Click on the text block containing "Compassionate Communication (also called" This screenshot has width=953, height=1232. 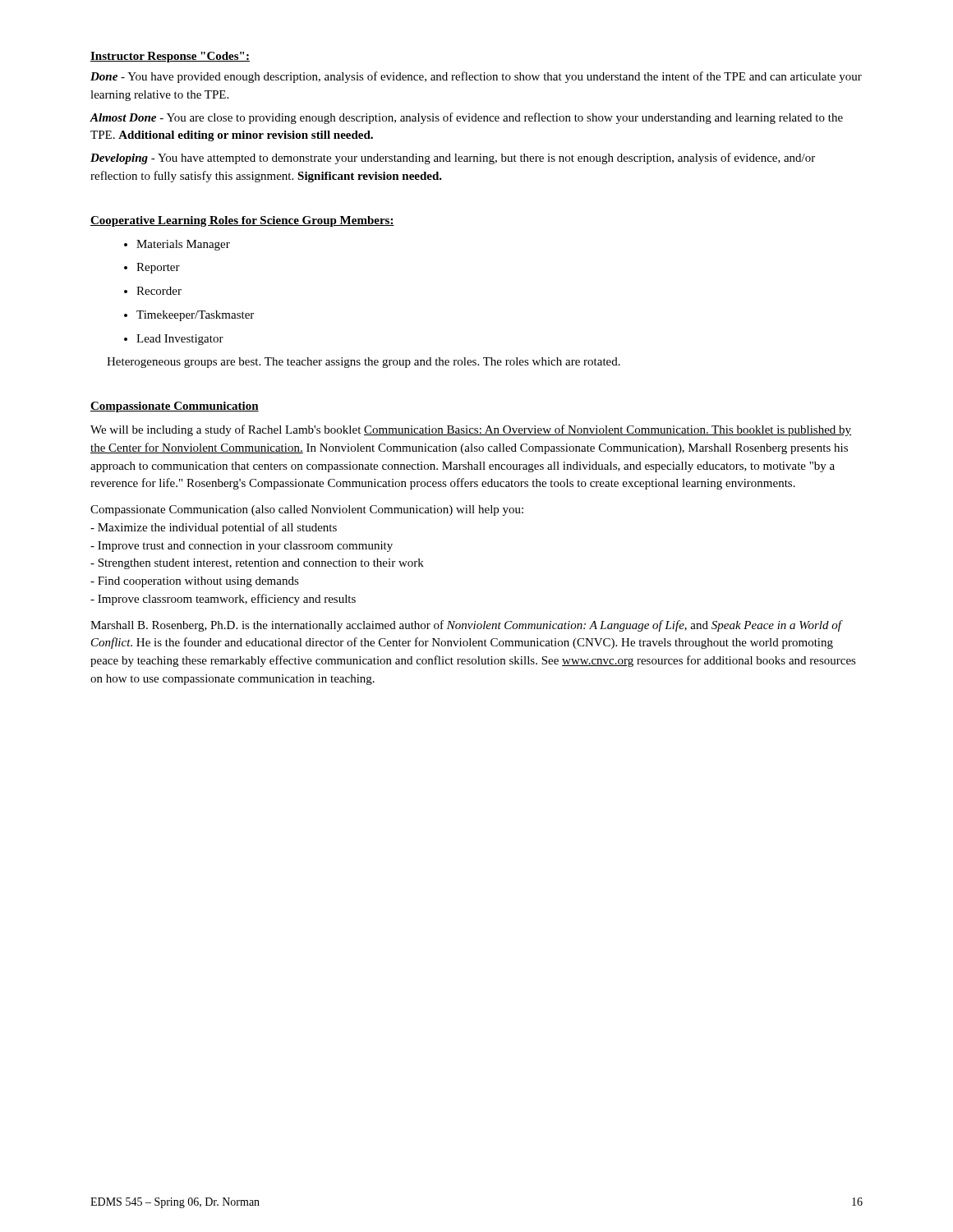307,554
